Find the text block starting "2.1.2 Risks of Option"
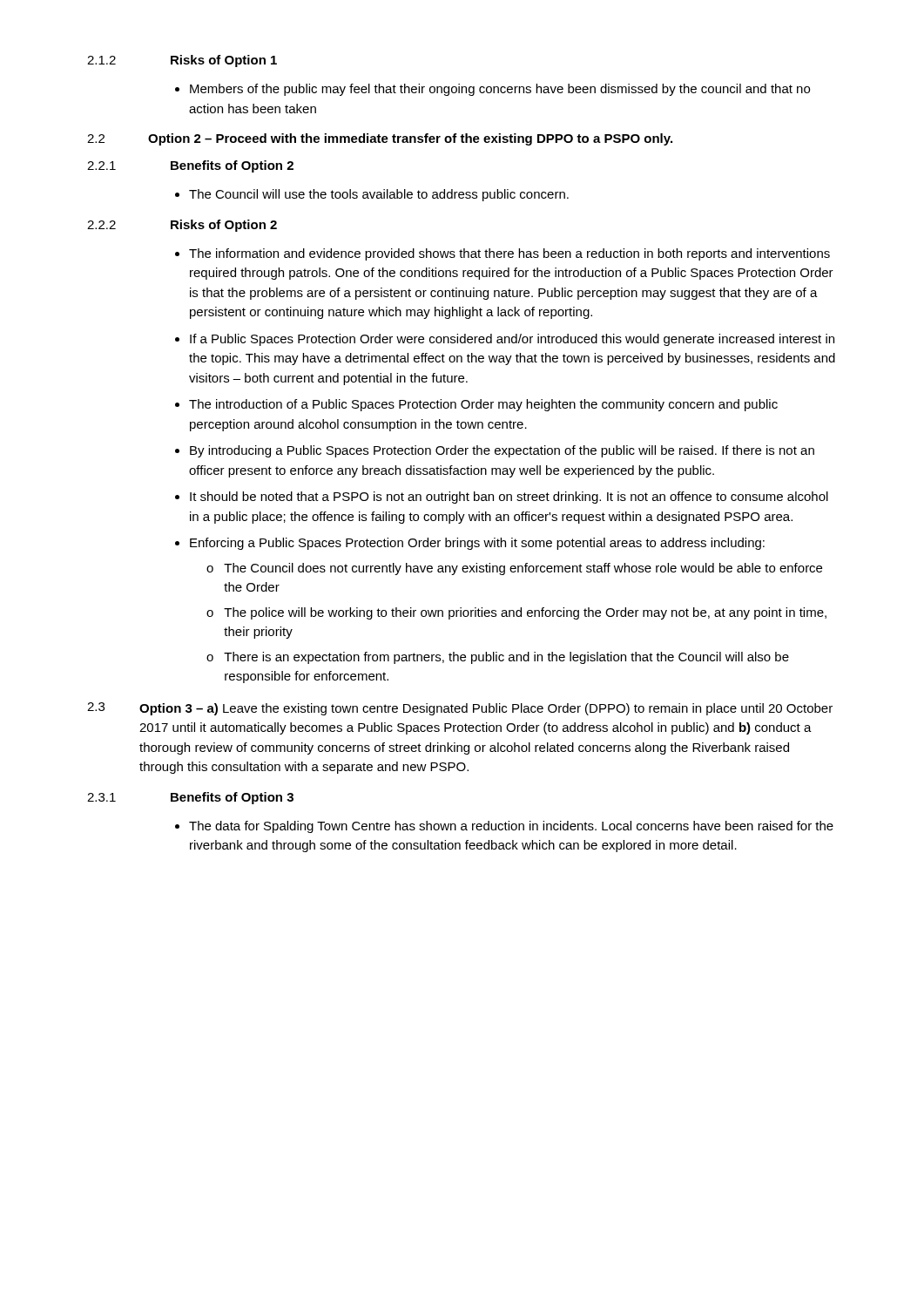 point(182,61)
